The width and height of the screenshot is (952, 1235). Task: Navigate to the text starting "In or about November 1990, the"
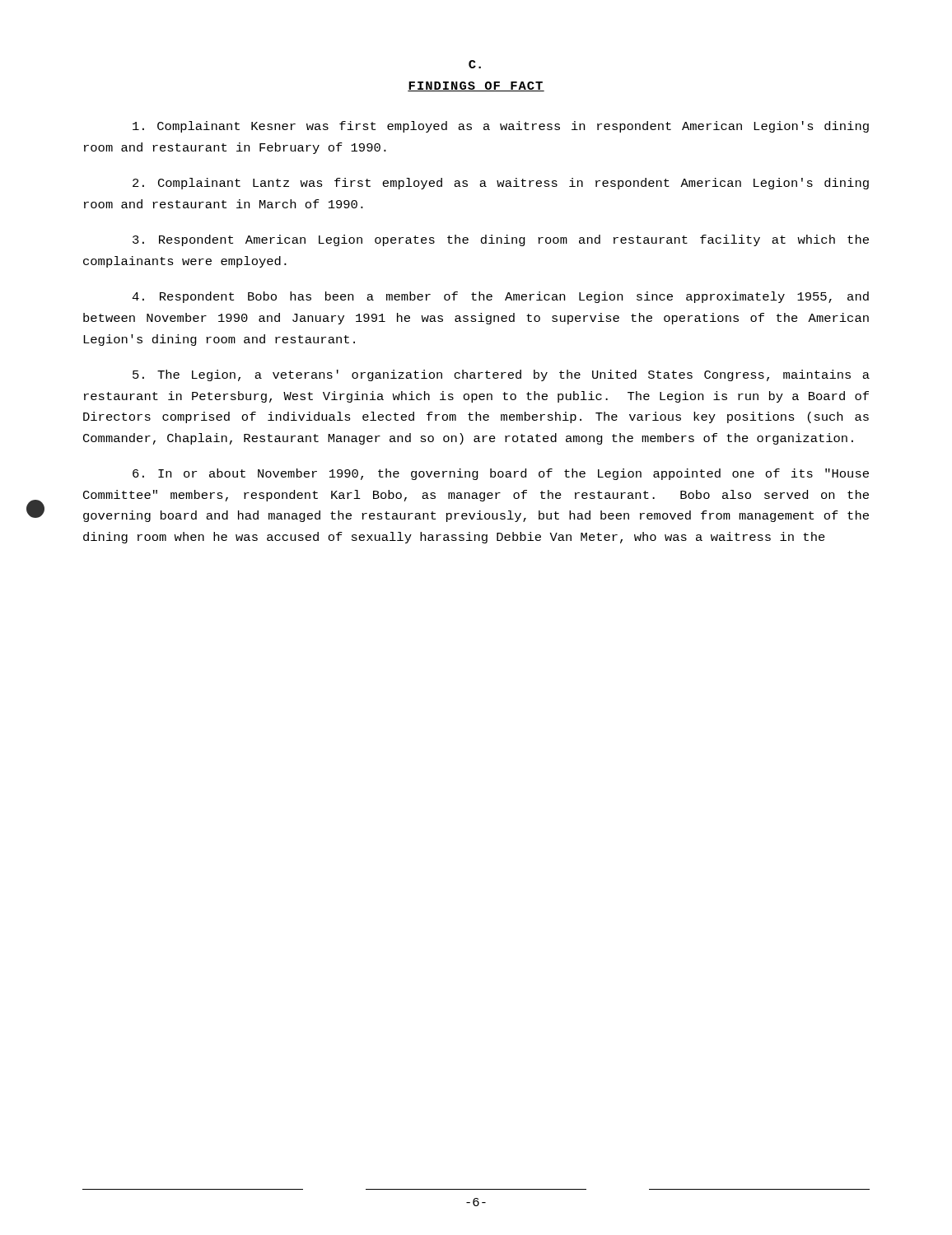point(476,506)
